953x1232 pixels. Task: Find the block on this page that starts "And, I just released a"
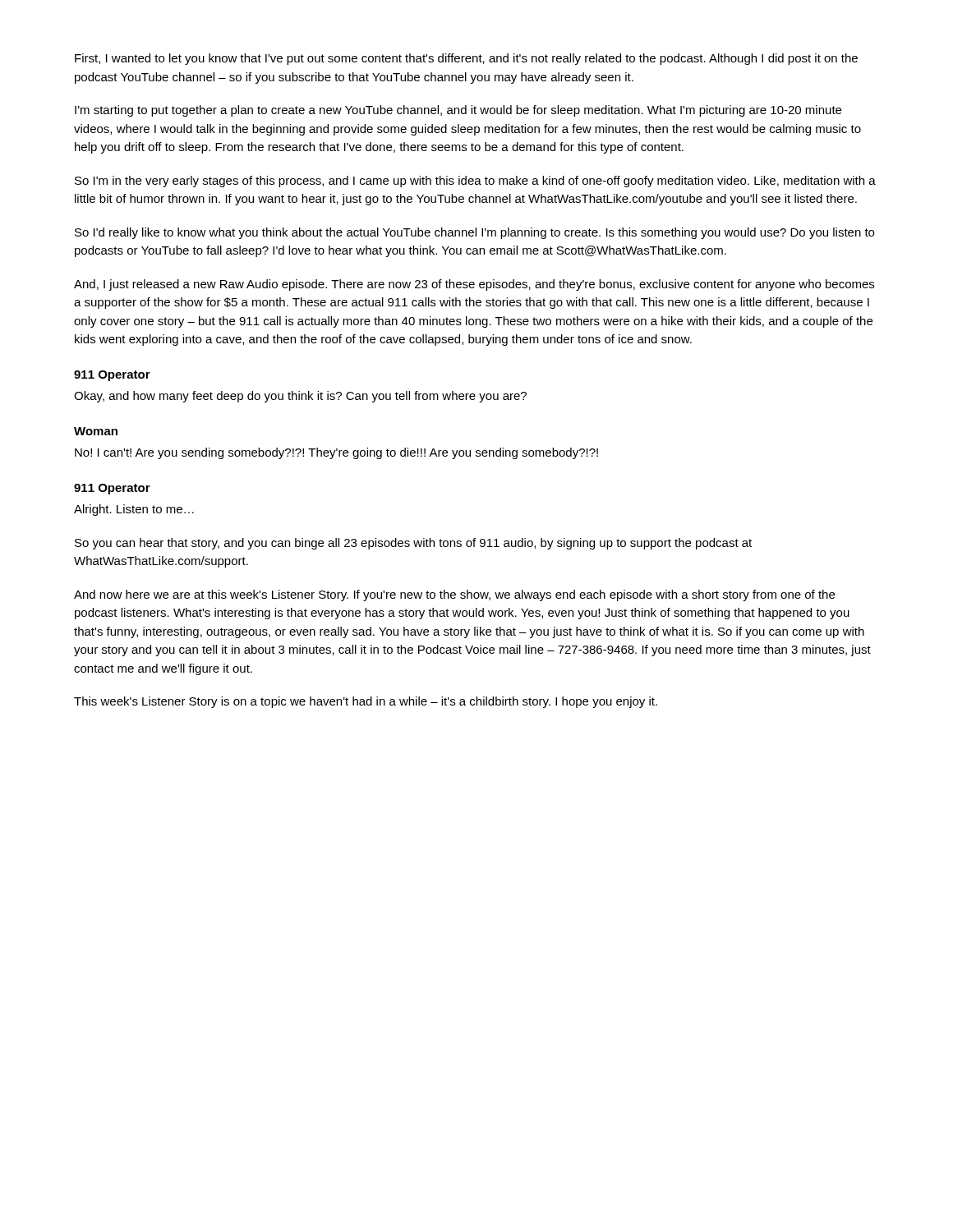(x=474, y=311)
